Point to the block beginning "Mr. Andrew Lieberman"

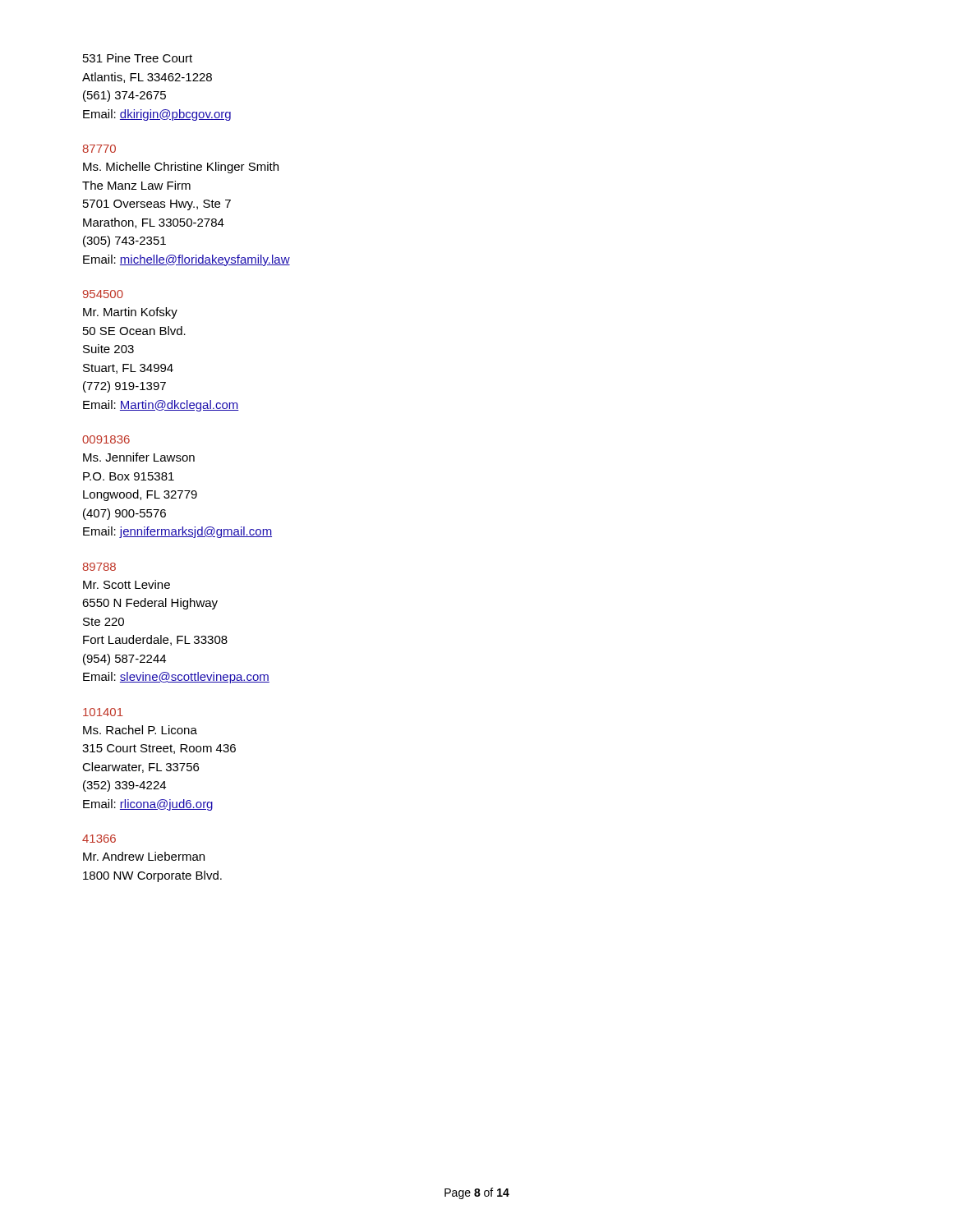[152, 865]
